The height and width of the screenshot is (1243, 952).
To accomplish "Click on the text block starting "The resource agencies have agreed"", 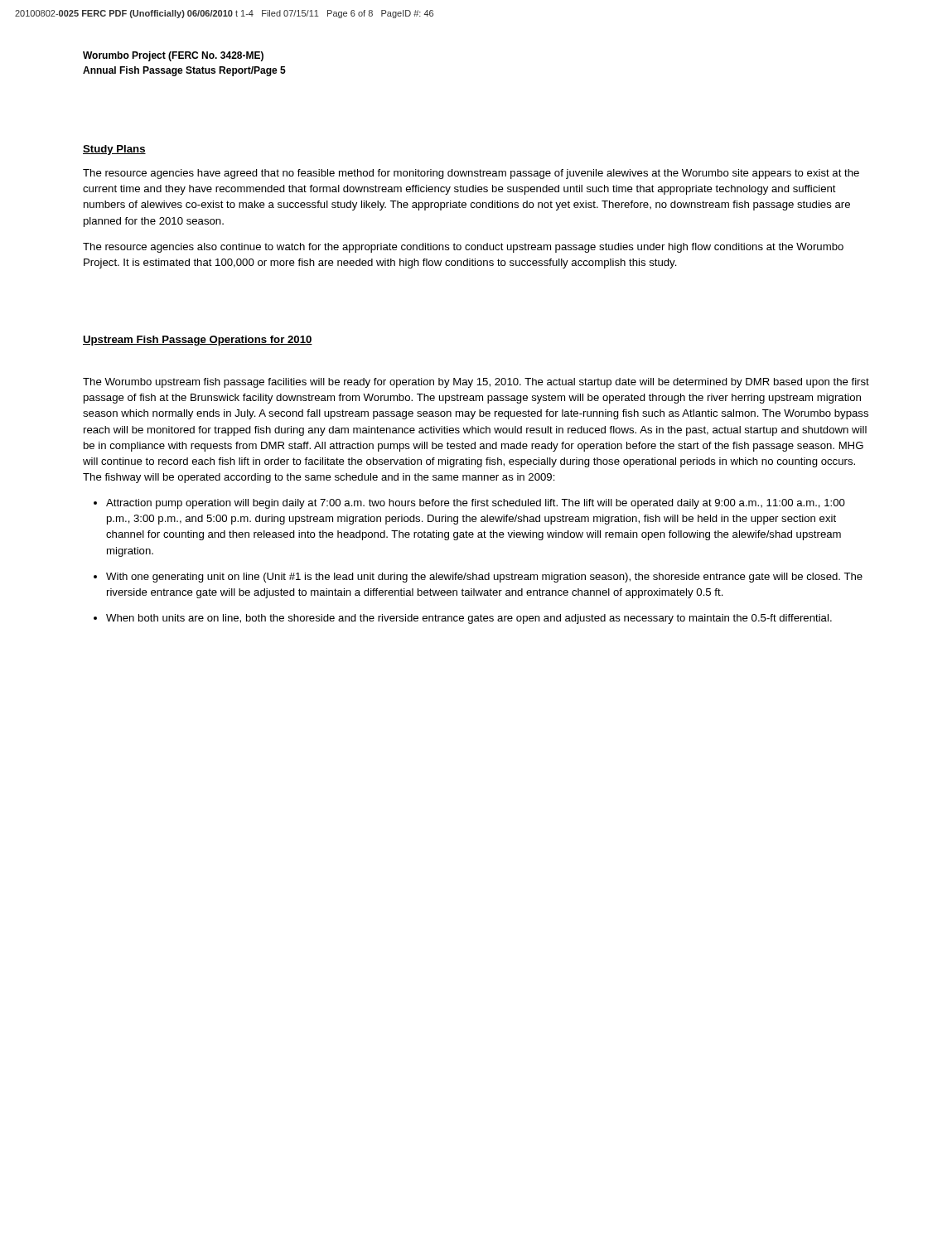I will pyautogui.click(x=476, y=218).
